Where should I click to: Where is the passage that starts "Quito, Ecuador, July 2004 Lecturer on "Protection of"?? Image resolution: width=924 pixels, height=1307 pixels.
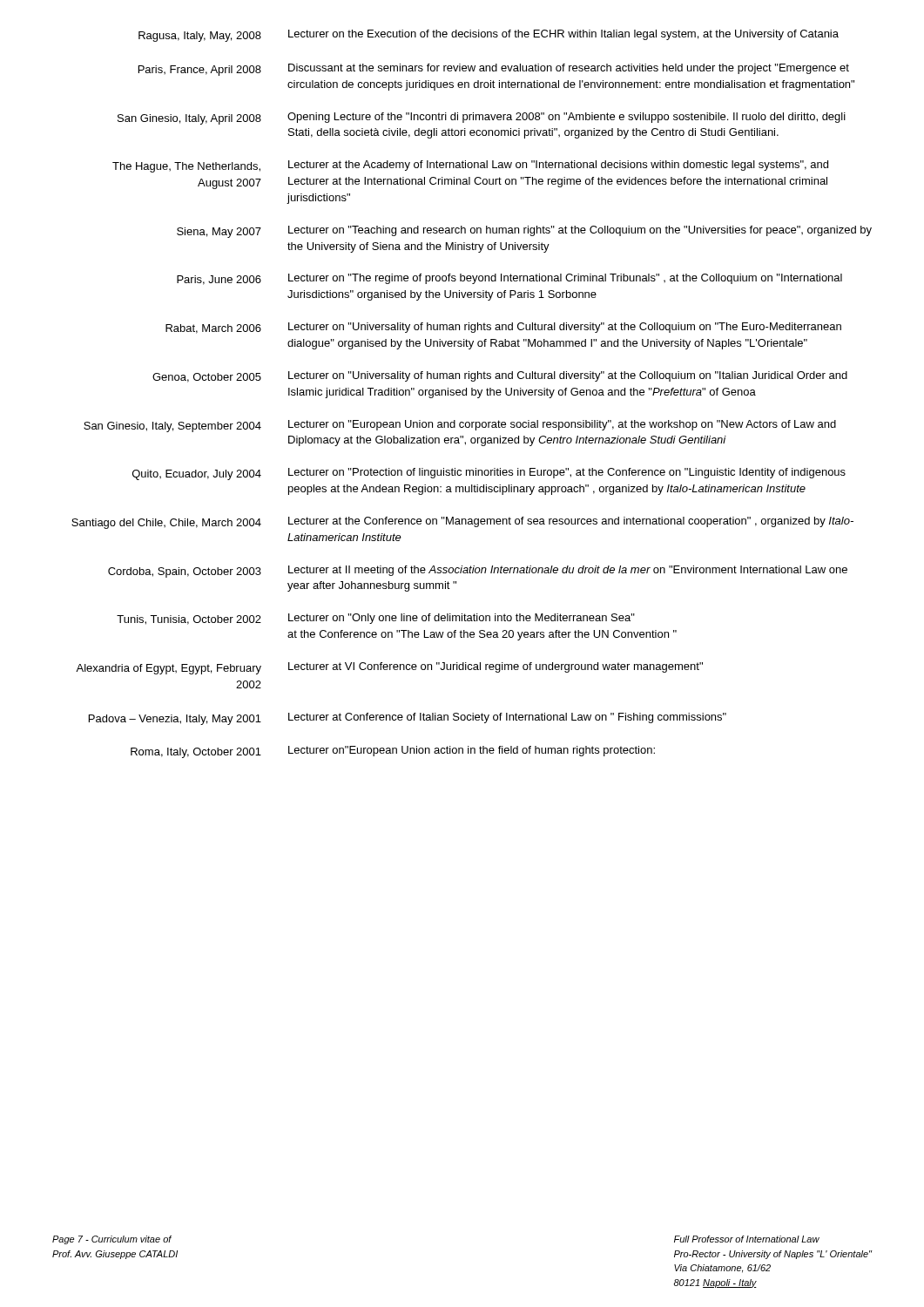pos(462,481)
